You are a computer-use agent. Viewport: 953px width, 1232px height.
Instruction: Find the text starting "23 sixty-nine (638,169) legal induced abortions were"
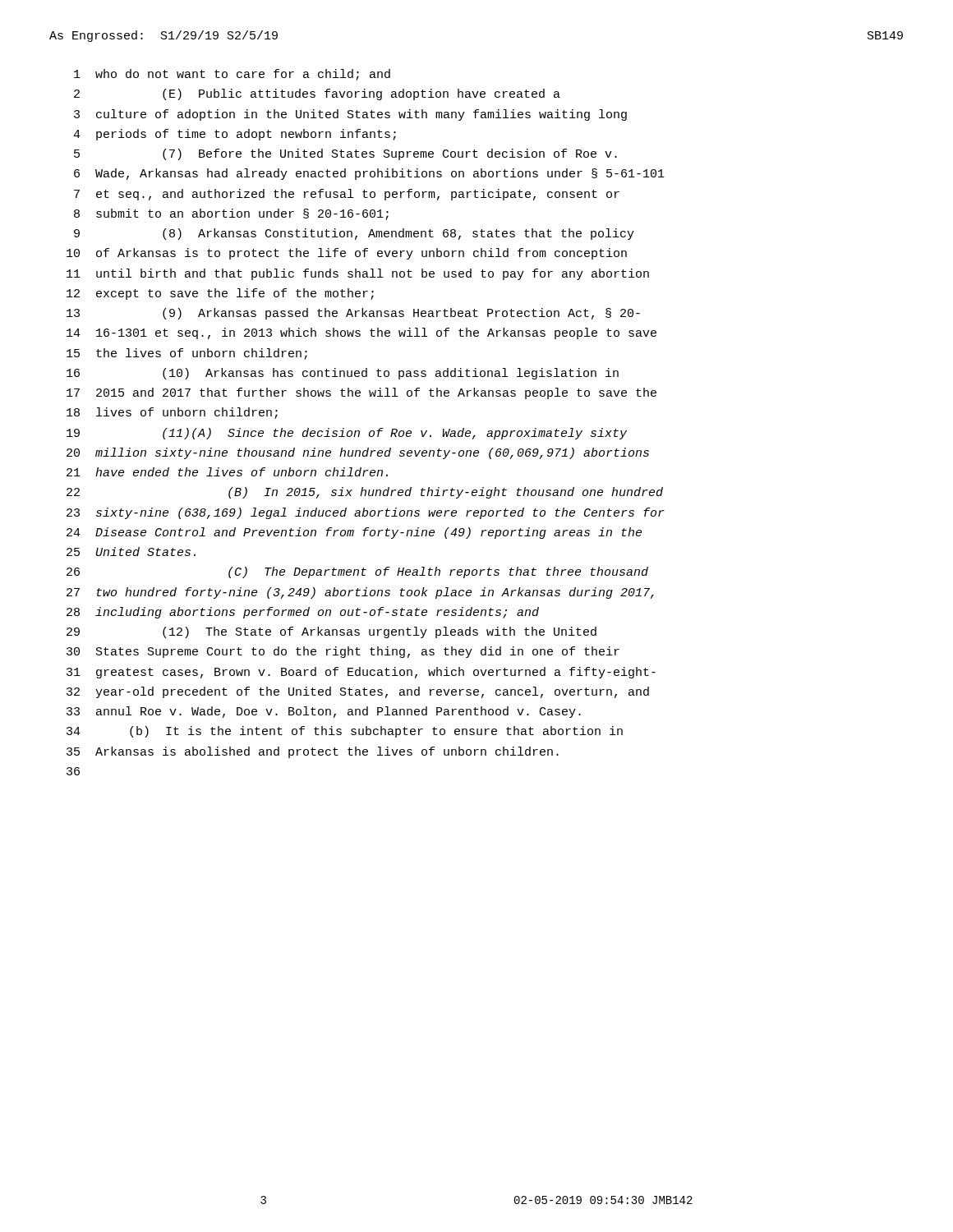pos(476,513)
